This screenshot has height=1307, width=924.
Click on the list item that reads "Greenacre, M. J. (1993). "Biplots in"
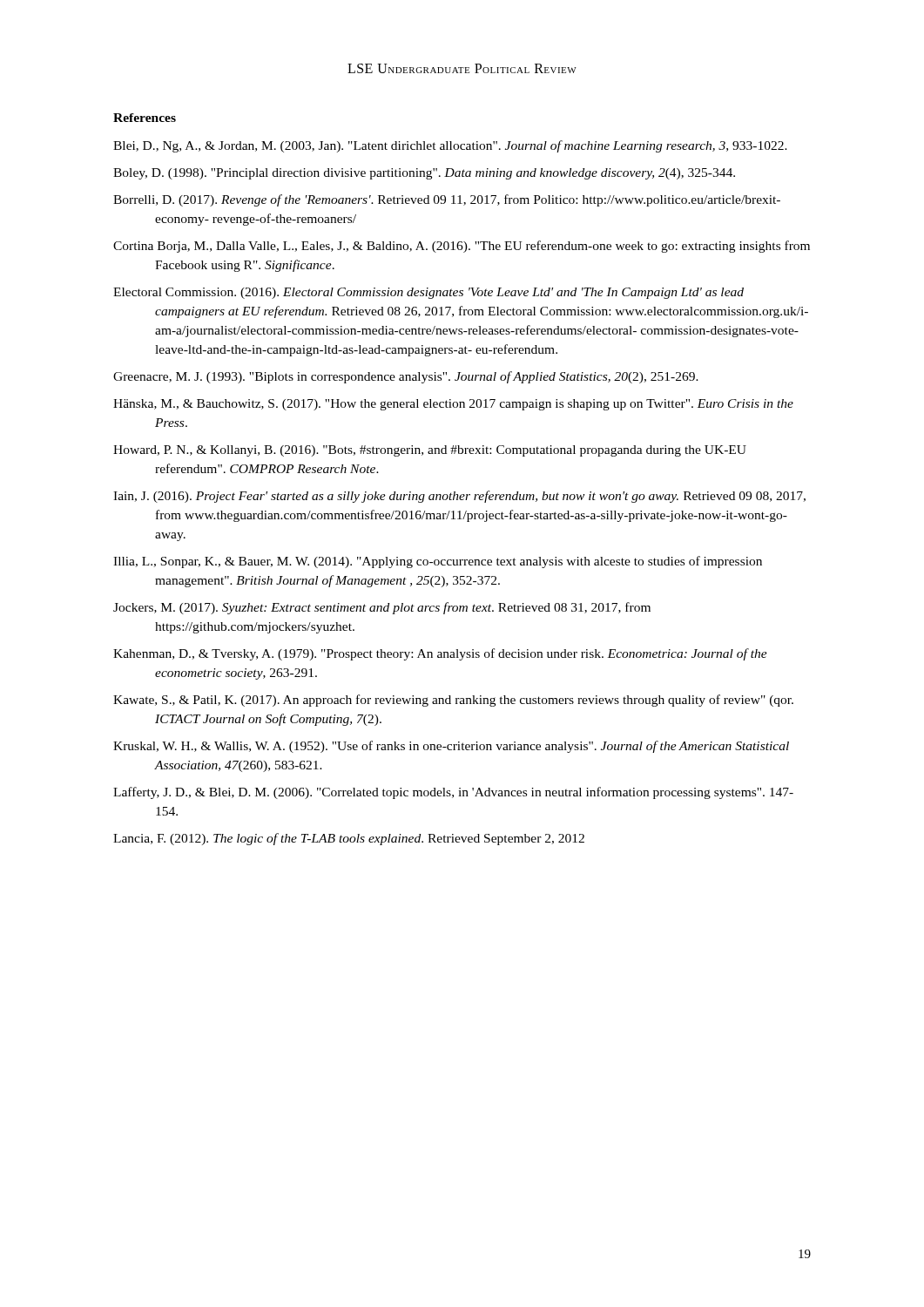406,376
